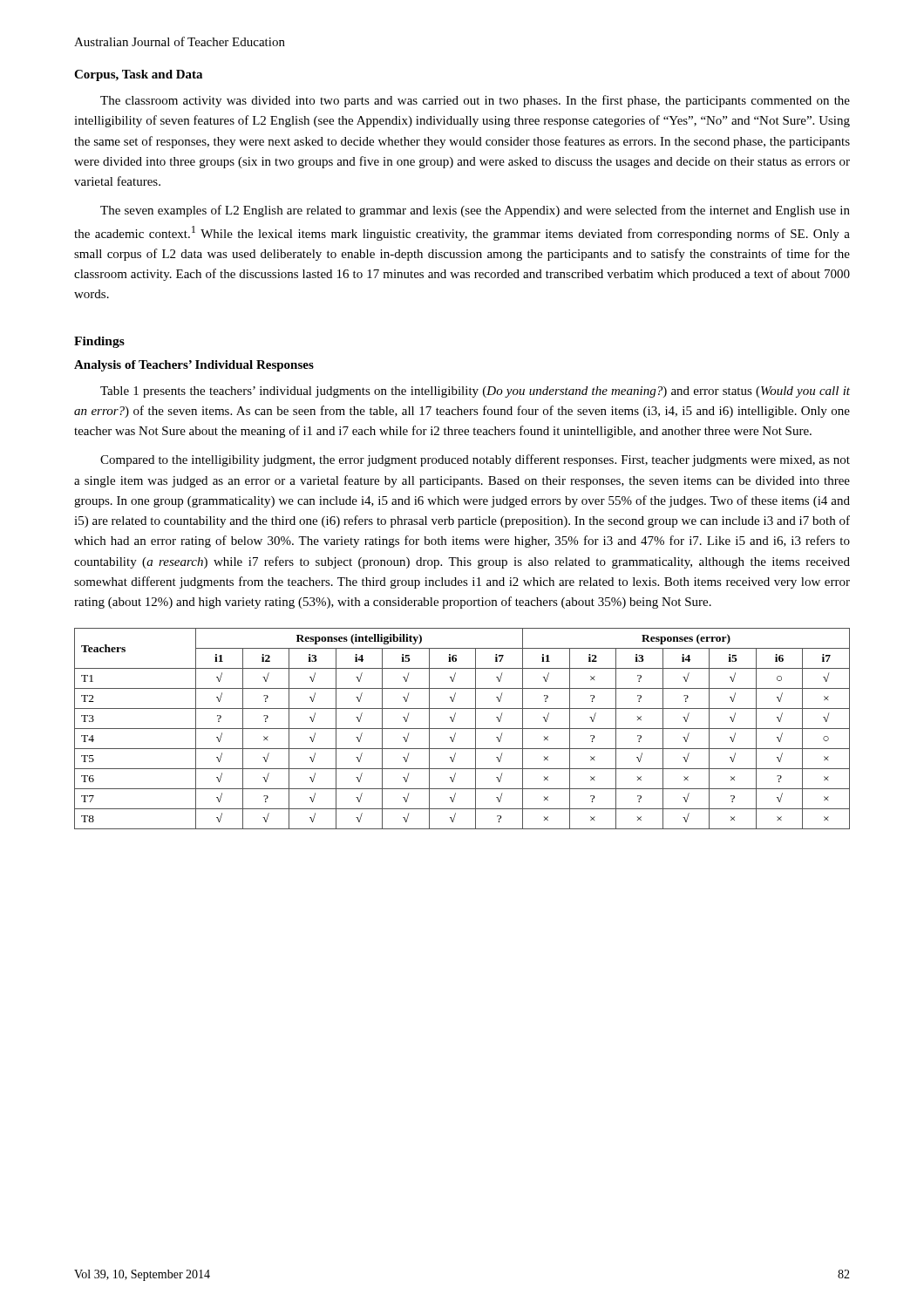Click the passage that begins "Compared to the intelligibility"
This screenshot has width=924, height=1308.
coord(462,531)
